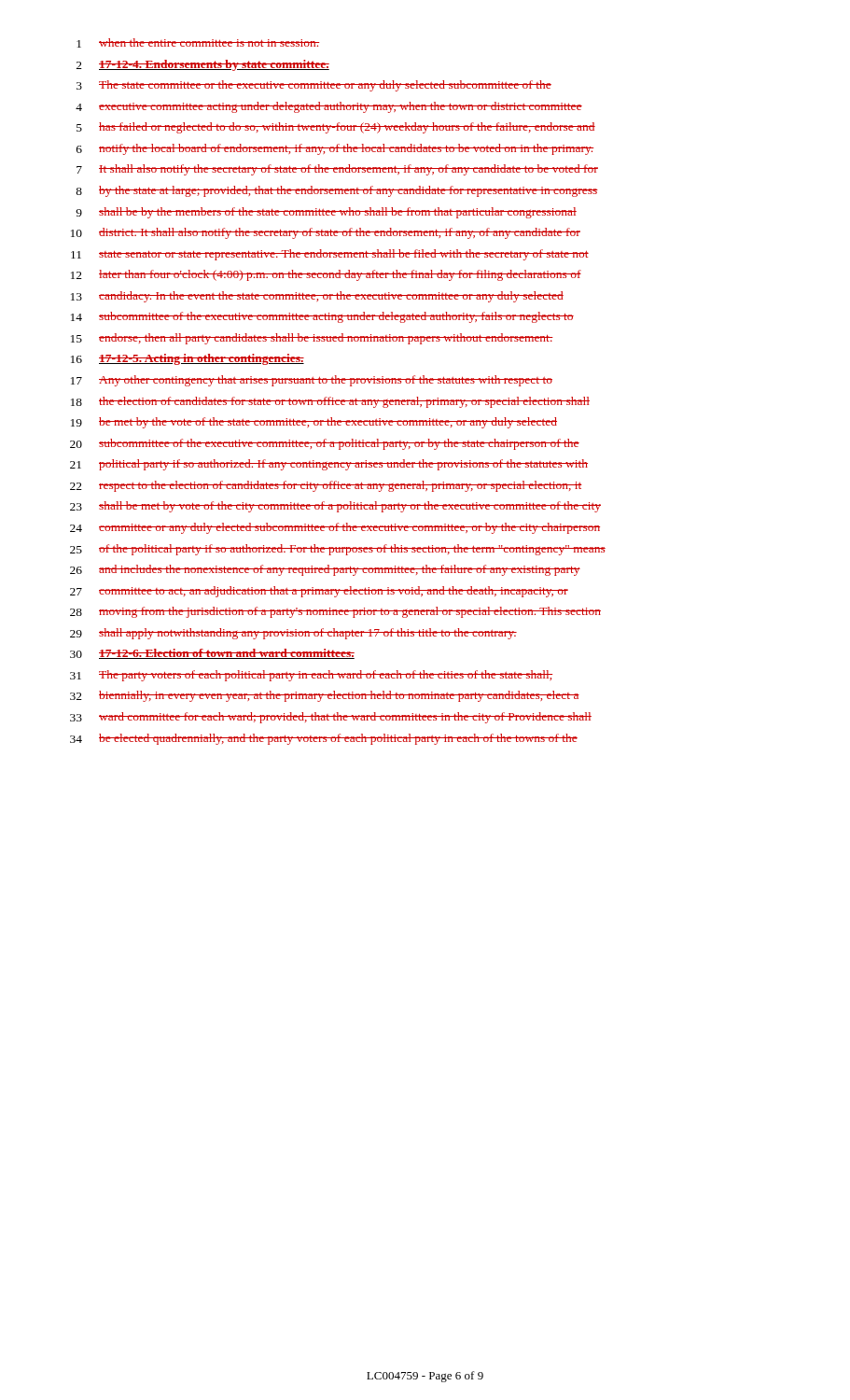This screenshot has height=1400, width=850.
Task: Navigate to the element starting "5 has failed"
Action: 425,127
